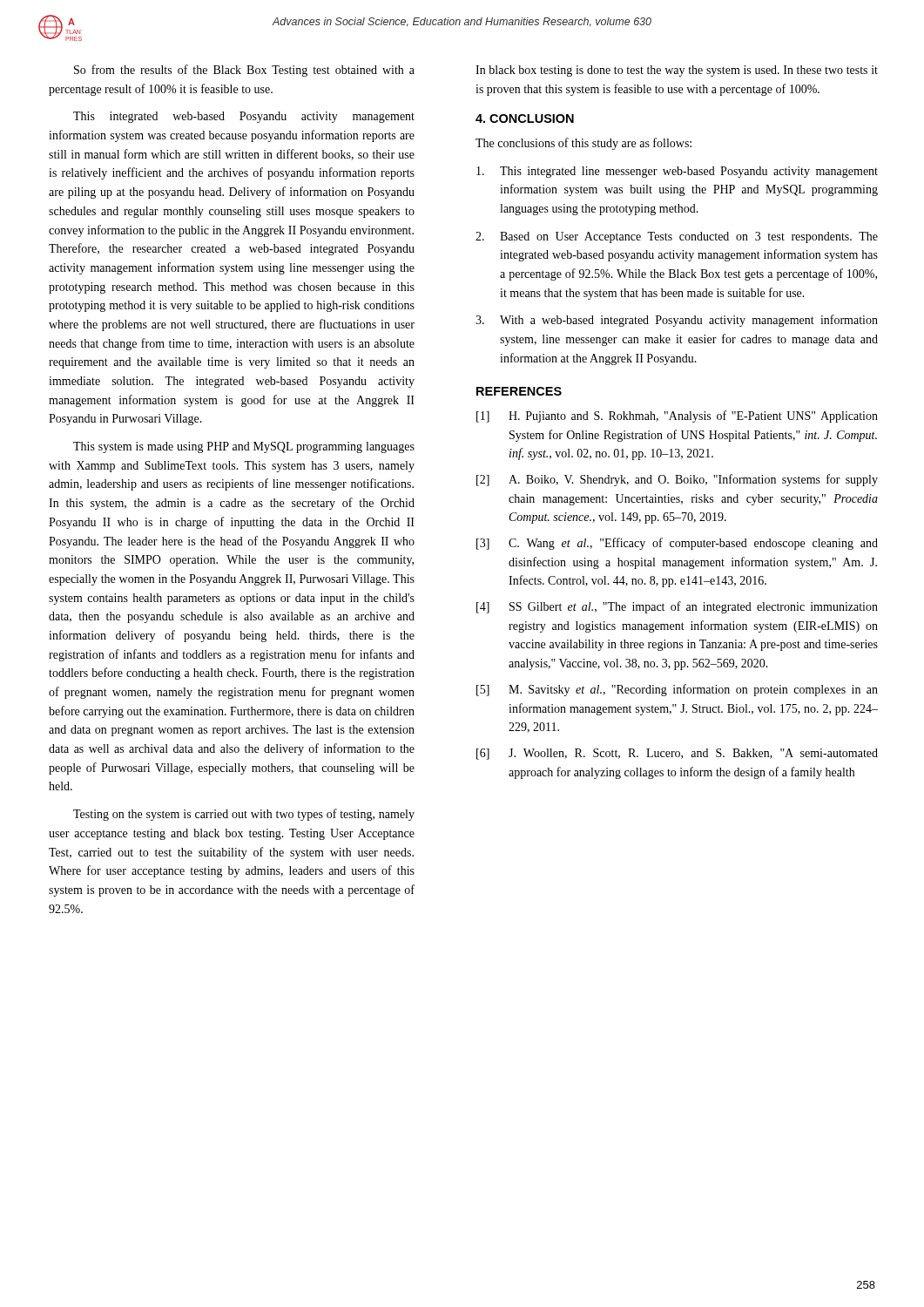Where is the passage that starts "[4] SS Gilbert et"?
The image size is (924, 1307).
pos(677,636)
